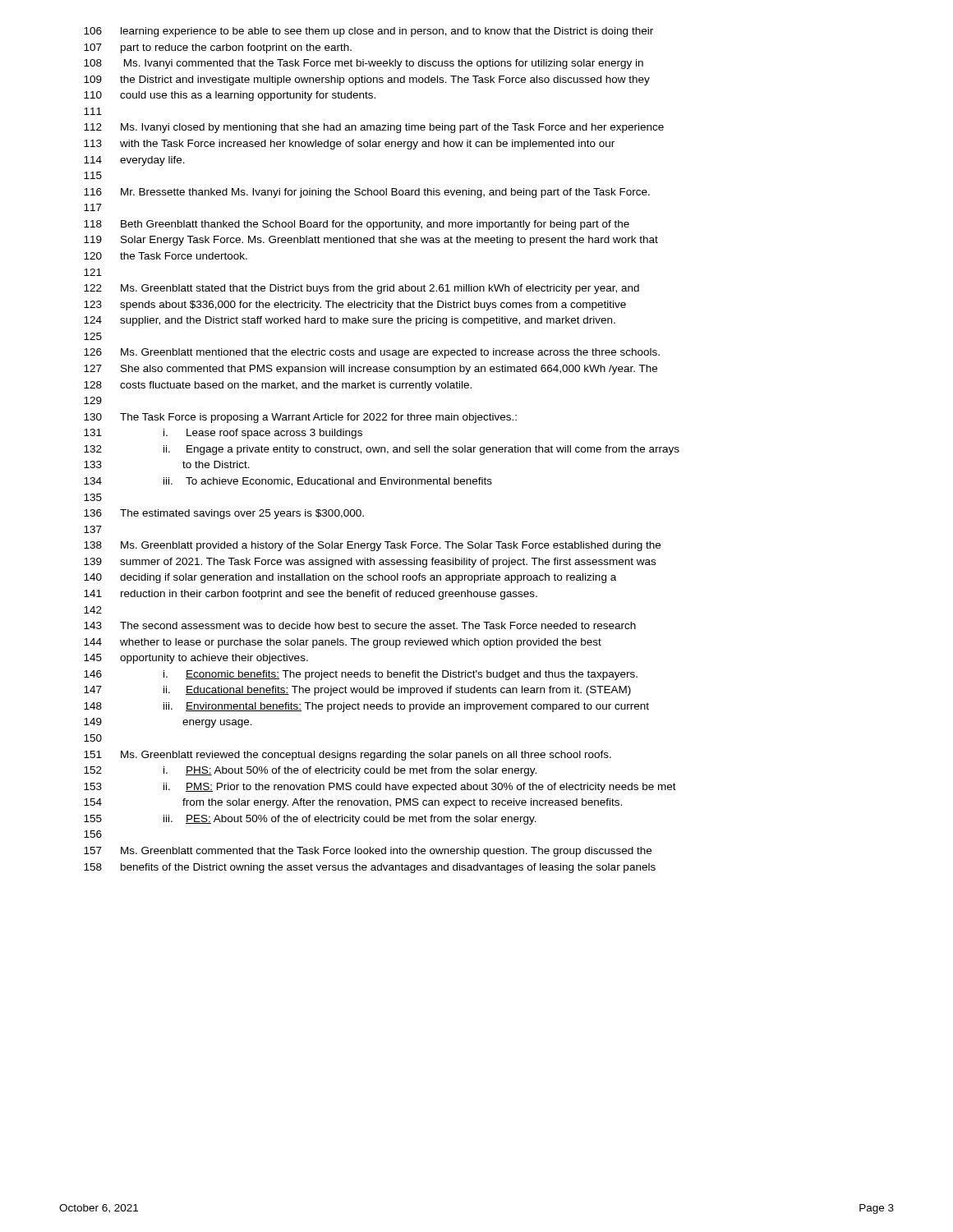953x1232 pixels.
Task: Select the text block that says "118 Beth Greenblatt thanked the School"
Action: [476, 240]
